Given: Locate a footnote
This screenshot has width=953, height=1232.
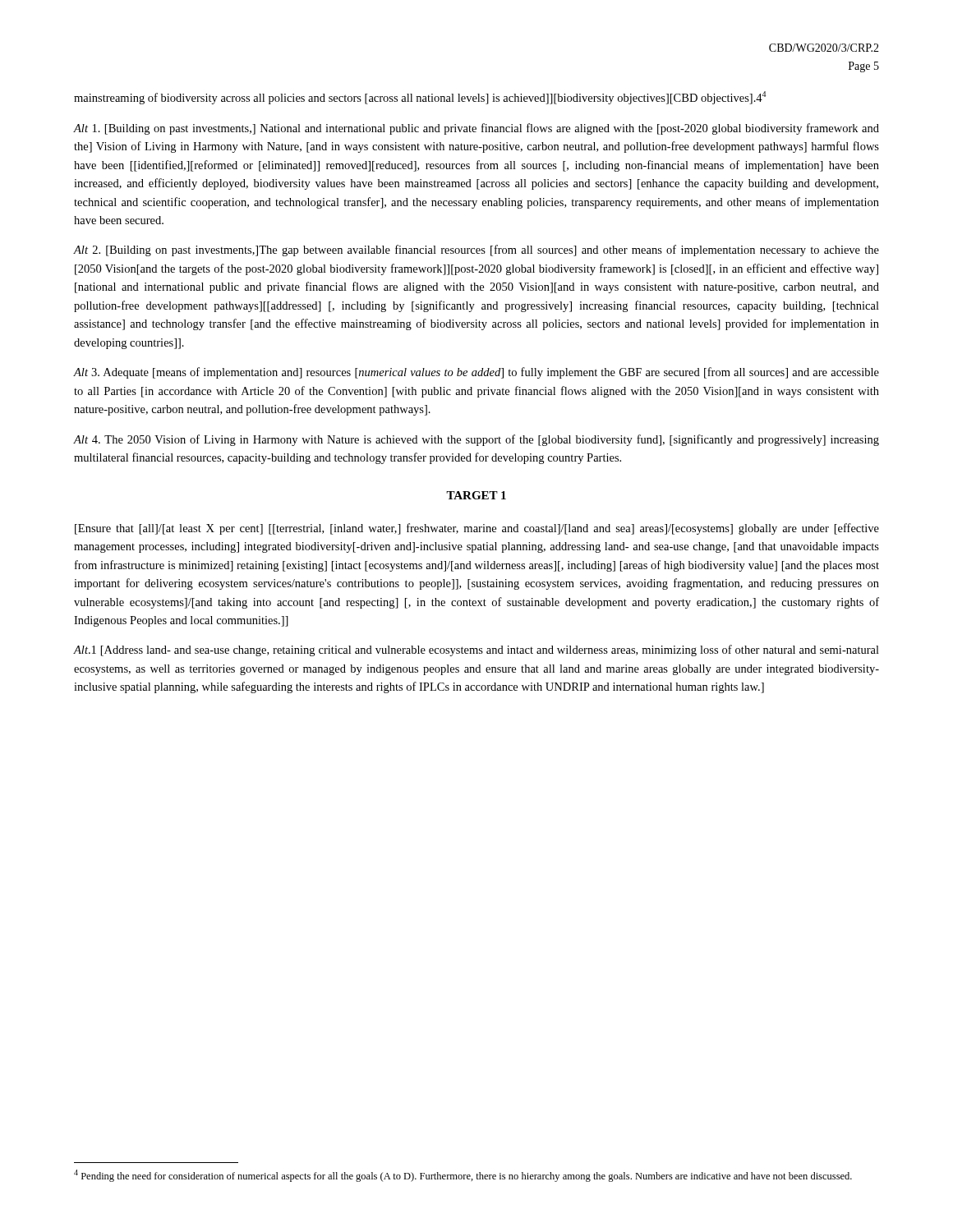Looking at the screenshot, I should coord(463,1175).
